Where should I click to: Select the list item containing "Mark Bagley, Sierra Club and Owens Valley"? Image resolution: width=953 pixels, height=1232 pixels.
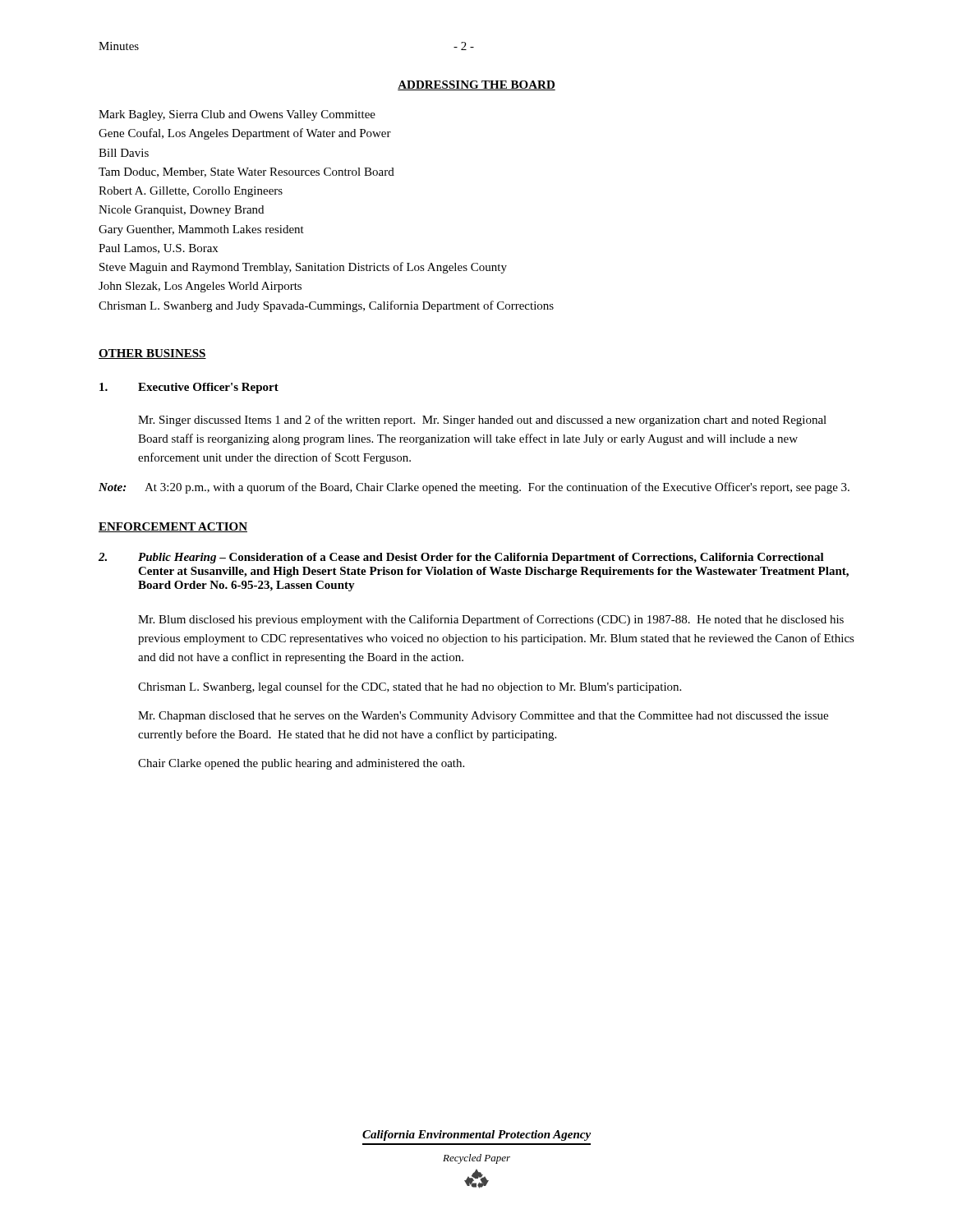(x=237, y=114)
